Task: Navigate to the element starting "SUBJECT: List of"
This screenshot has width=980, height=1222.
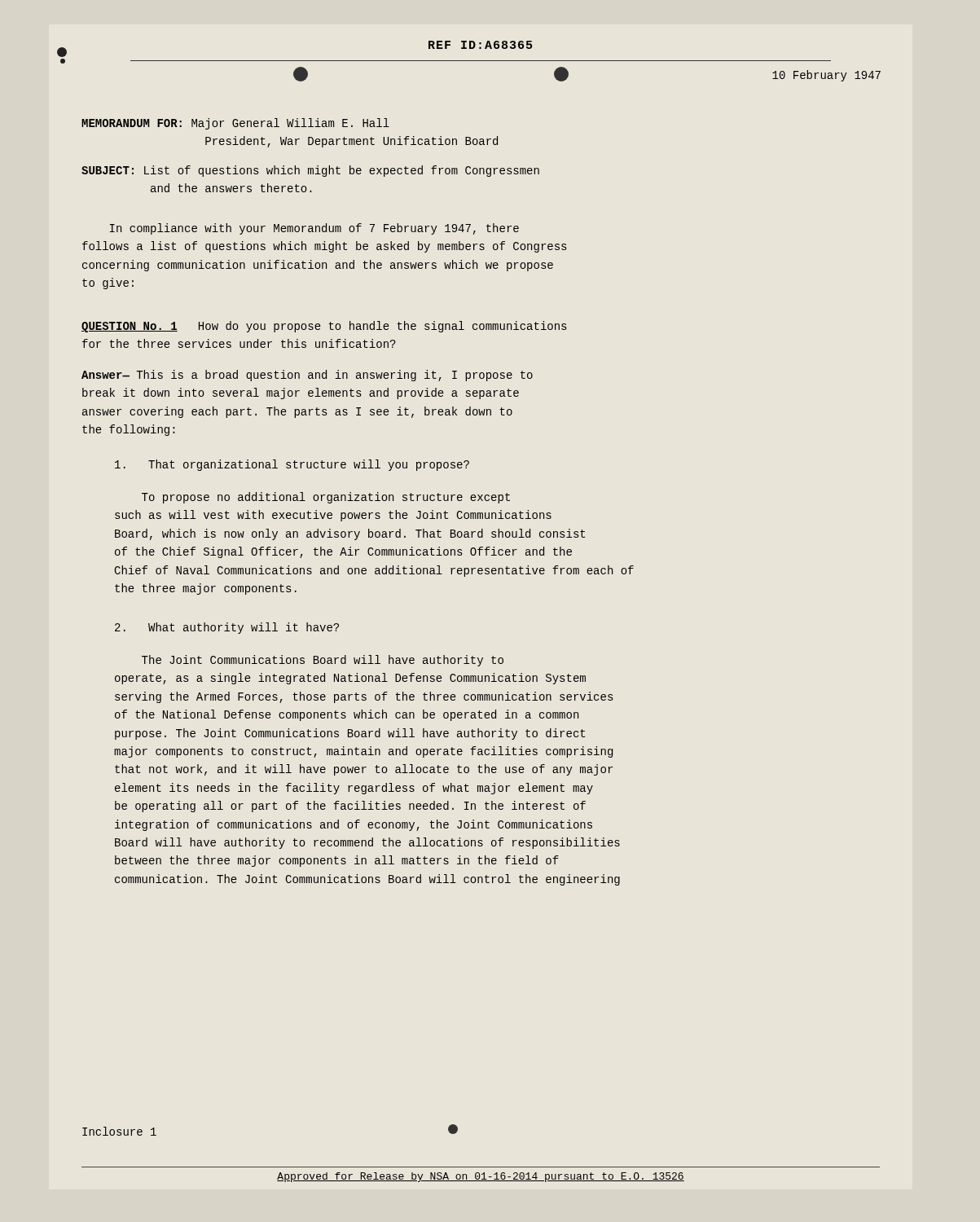Action: (x=311, y=180)
